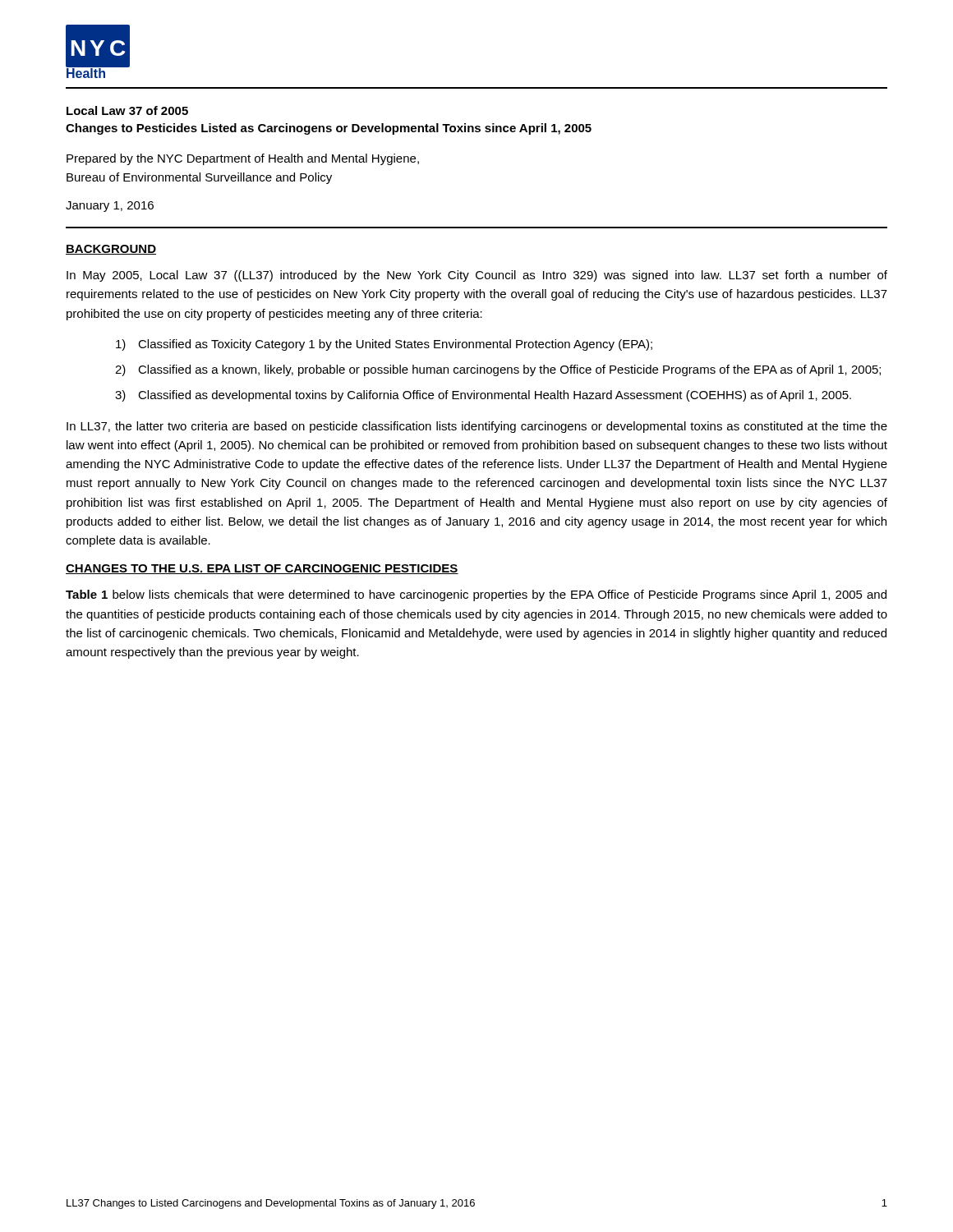
Task: Locate the block of text that opens with "In May 2005, Local"
Action: [x=476, y=294]
